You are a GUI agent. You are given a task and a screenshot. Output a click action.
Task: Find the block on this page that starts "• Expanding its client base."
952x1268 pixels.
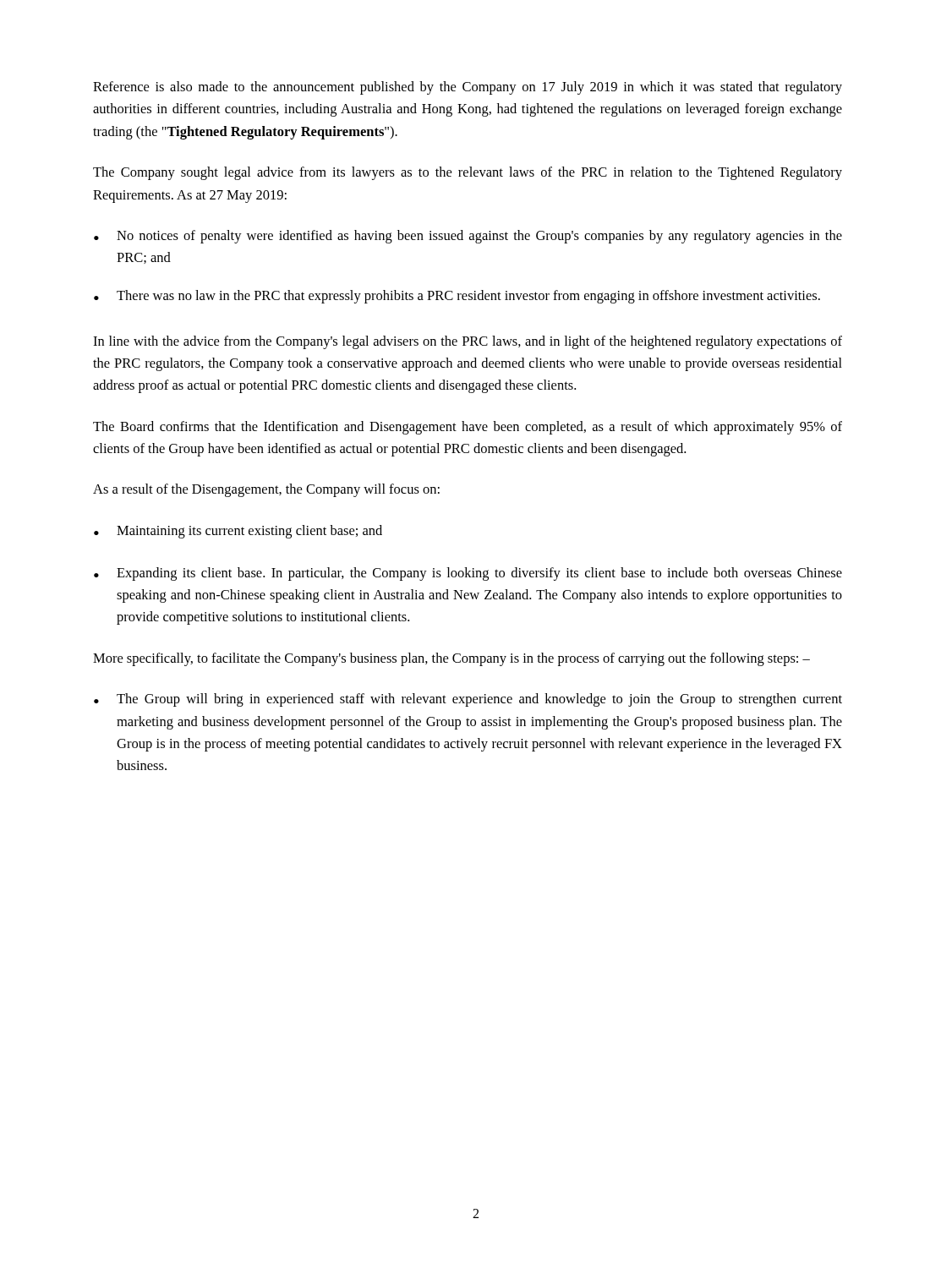click(x=468, y=595)
